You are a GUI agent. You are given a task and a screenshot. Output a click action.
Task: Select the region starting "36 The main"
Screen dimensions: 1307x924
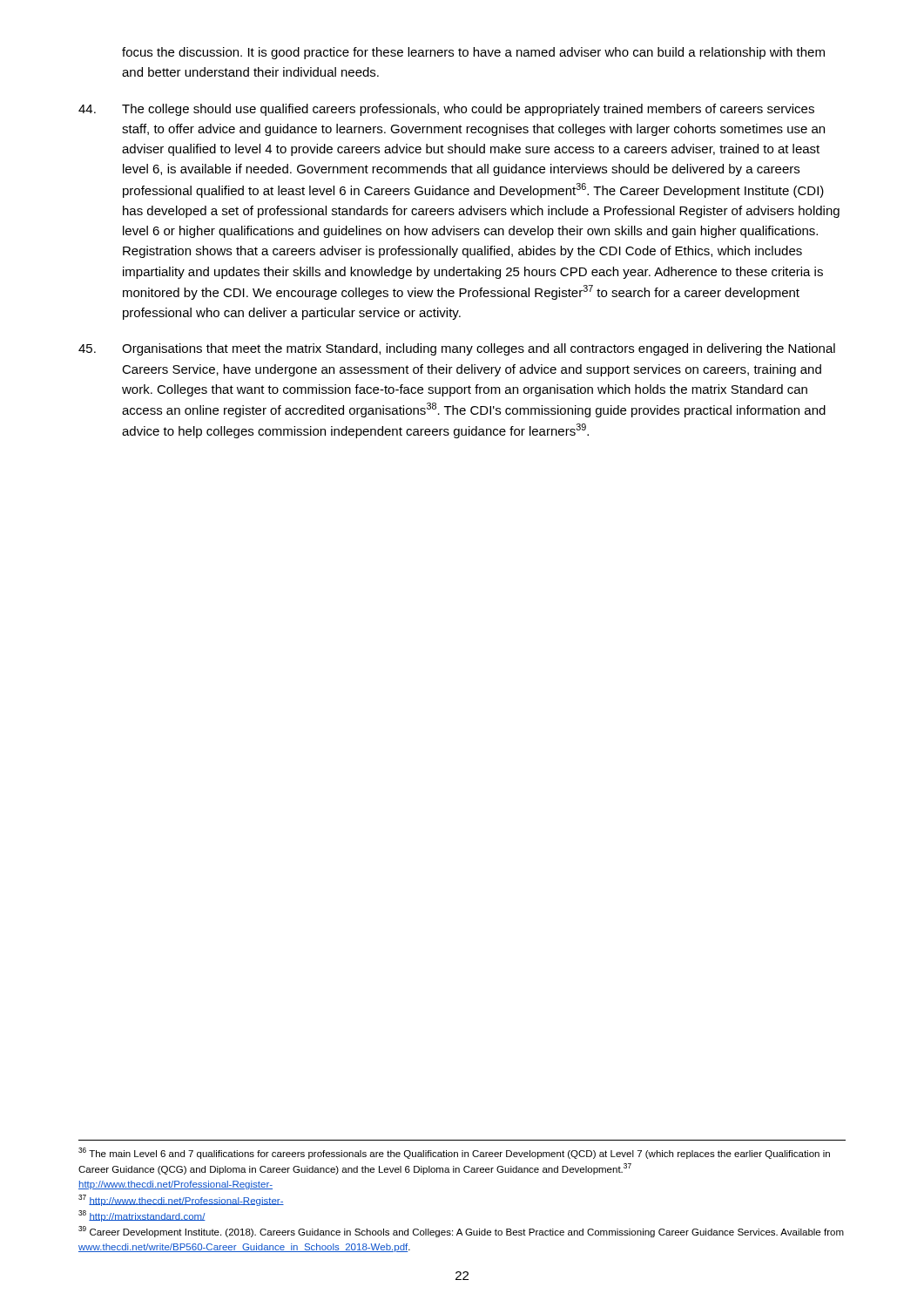tap(454, 1168)
